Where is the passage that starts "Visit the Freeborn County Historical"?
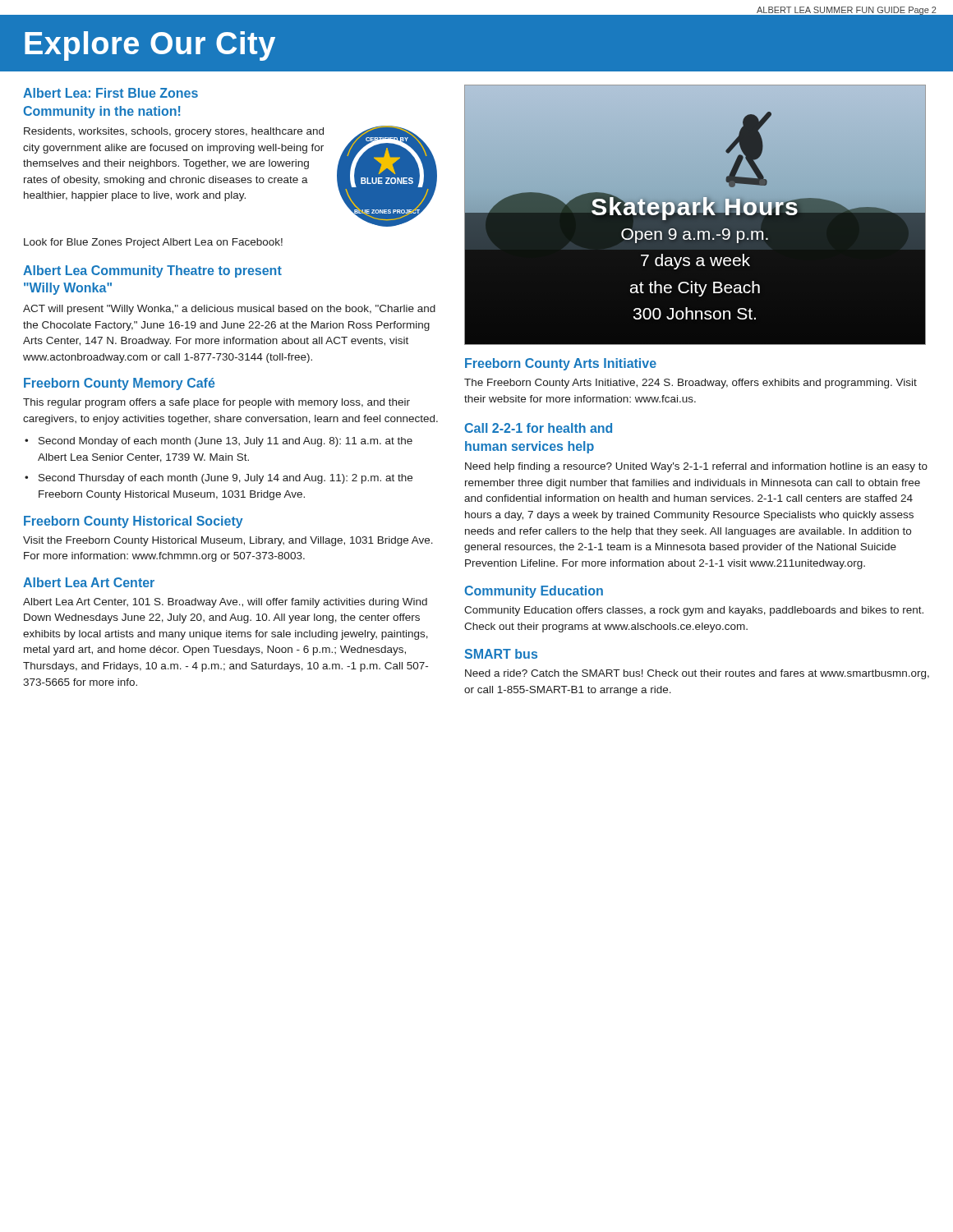The image size is (953, 1232). tap(228, 548)
